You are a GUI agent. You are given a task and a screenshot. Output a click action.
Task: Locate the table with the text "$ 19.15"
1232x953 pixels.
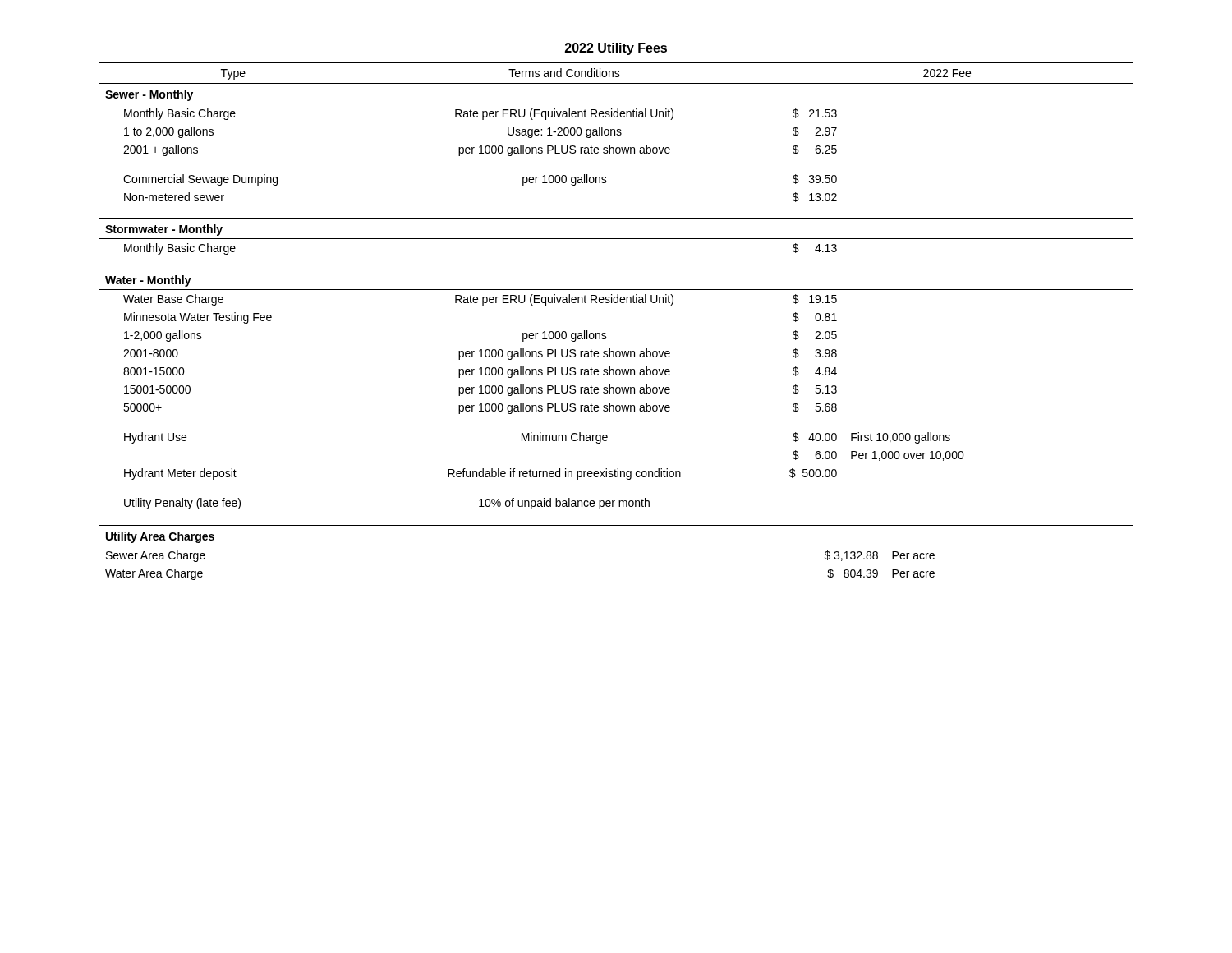tap(616, 287)
